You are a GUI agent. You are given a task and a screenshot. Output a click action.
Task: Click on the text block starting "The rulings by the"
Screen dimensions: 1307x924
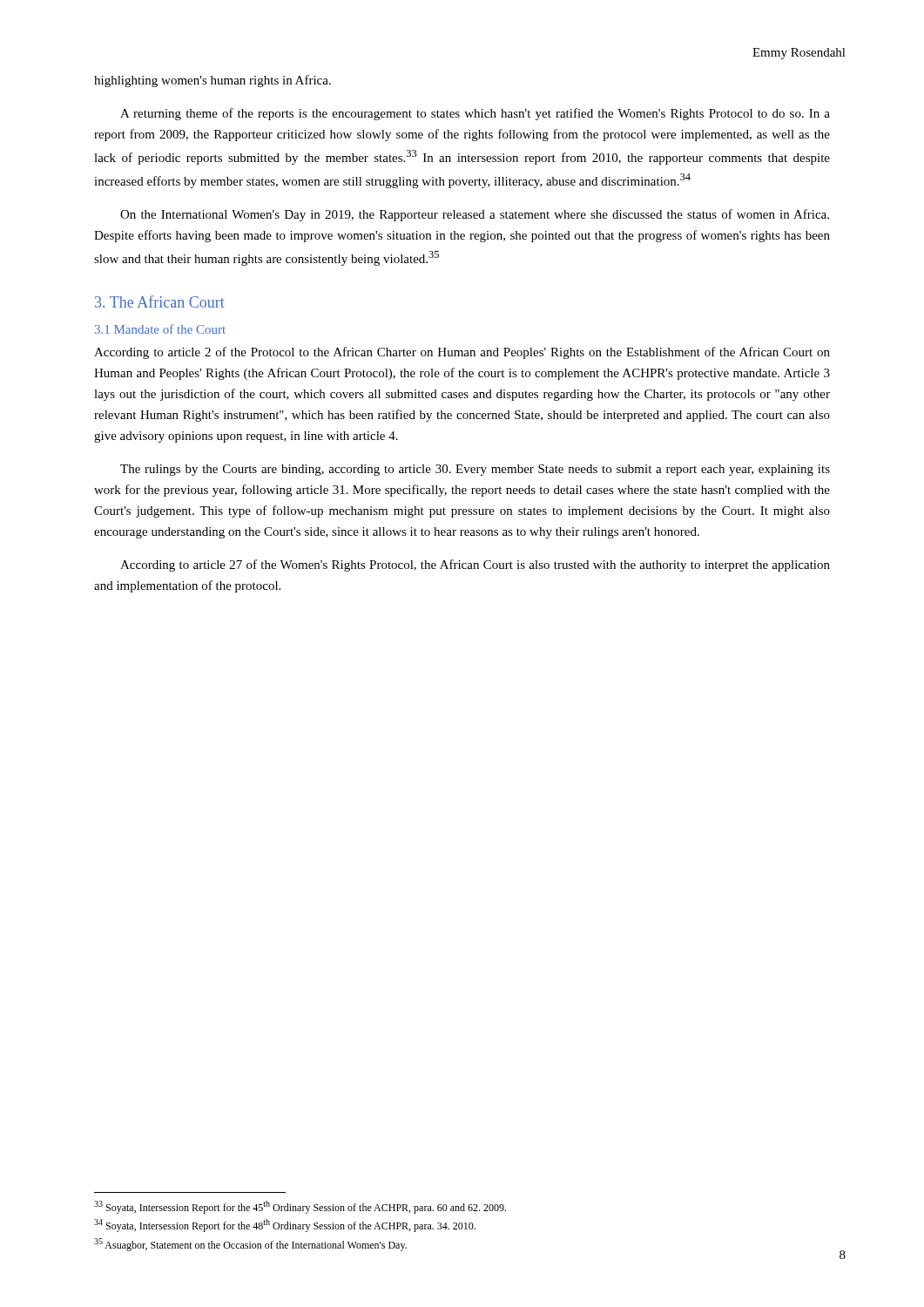pos(462,500)
